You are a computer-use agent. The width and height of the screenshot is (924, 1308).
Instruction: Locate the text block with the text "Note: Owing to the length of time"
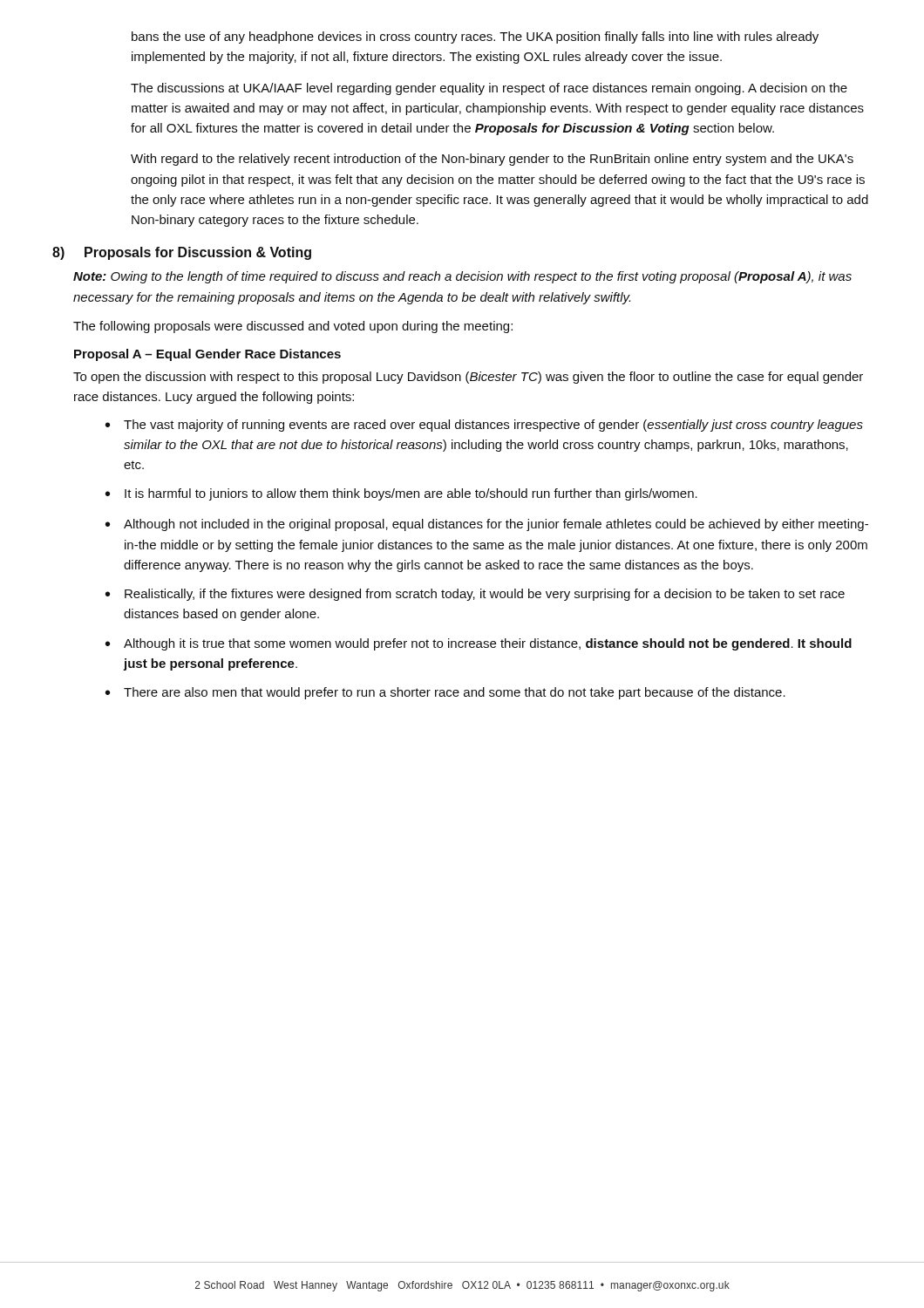click(463, 286)
